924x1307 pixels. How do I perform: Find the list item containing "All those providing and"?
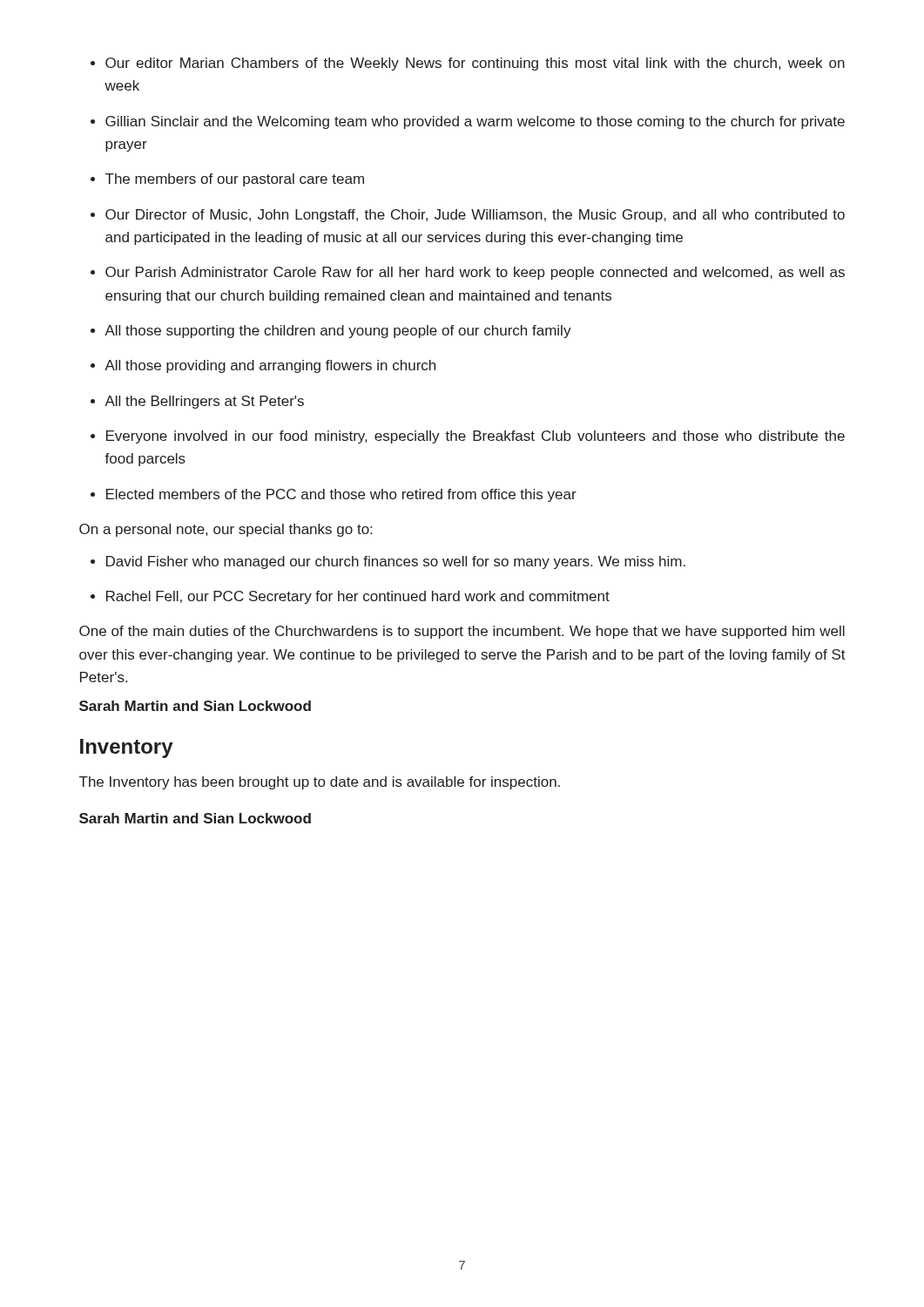pos(271,366)
